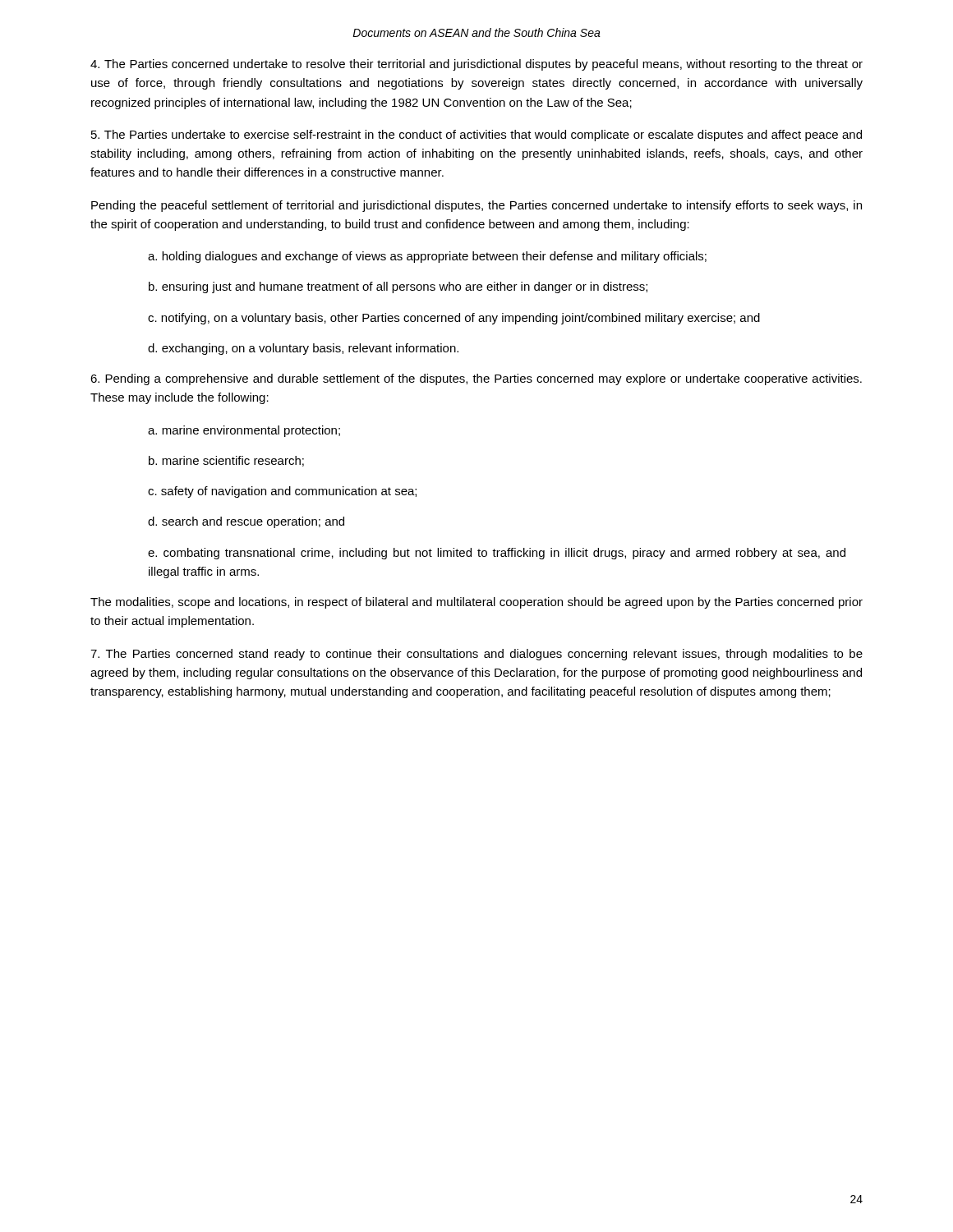Where does it say "c. safety of navigation and communication at sea;"?

(283, 491)
